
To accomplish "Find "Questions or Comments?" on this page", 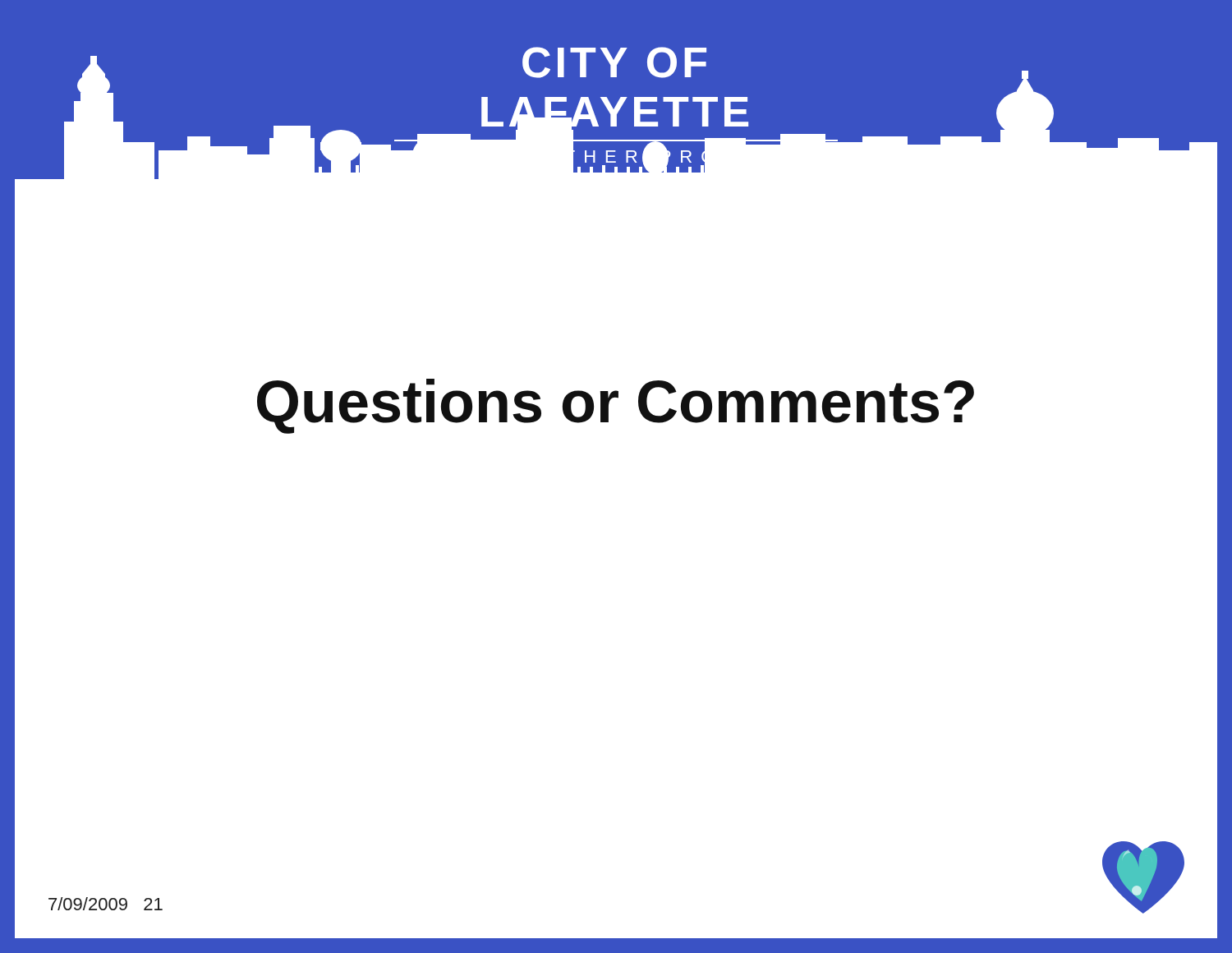I will click(x=616, y=402).
